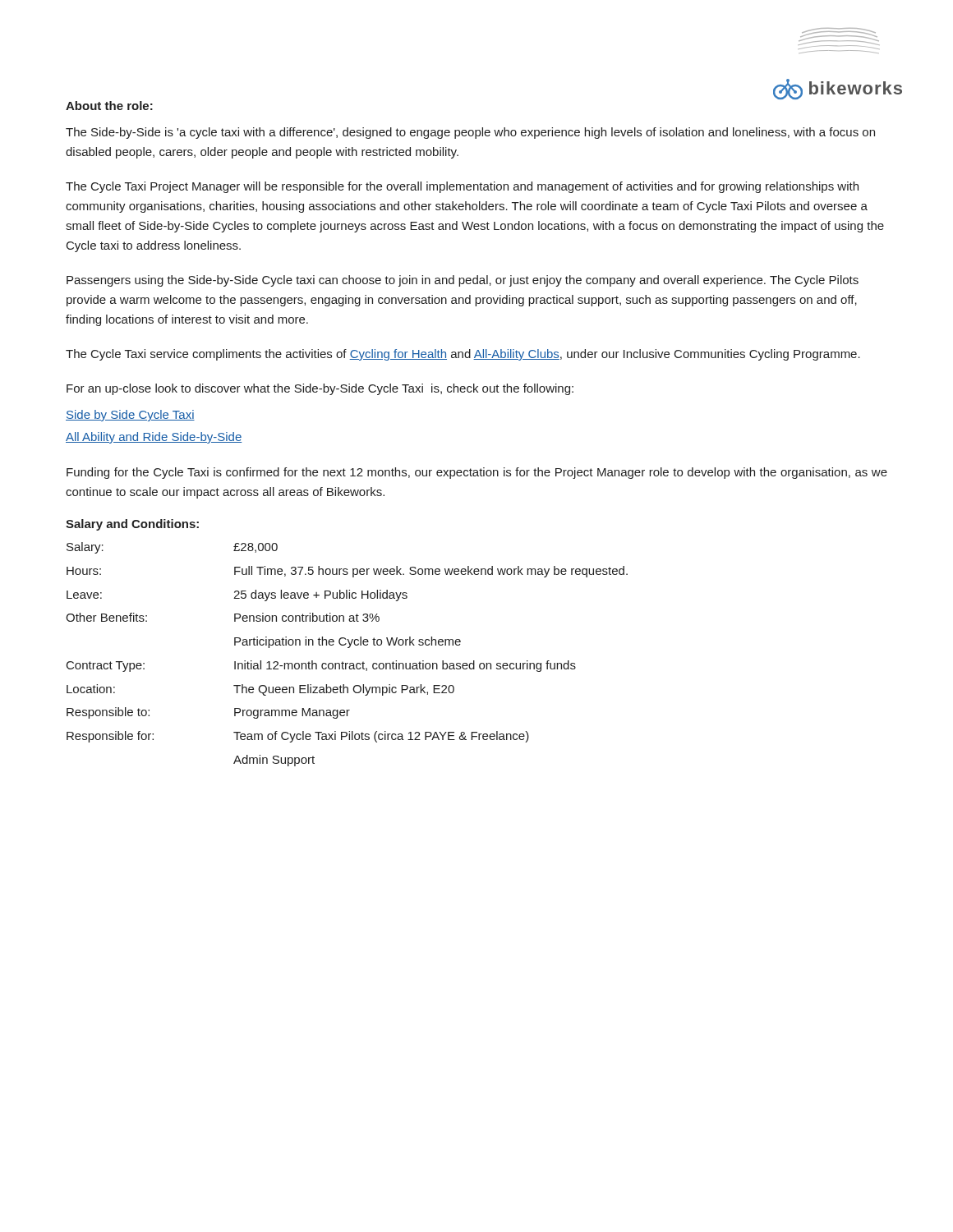
Task: Select the text block containing "The Side-by-Side is 'a cycle"
Action: 471,142
